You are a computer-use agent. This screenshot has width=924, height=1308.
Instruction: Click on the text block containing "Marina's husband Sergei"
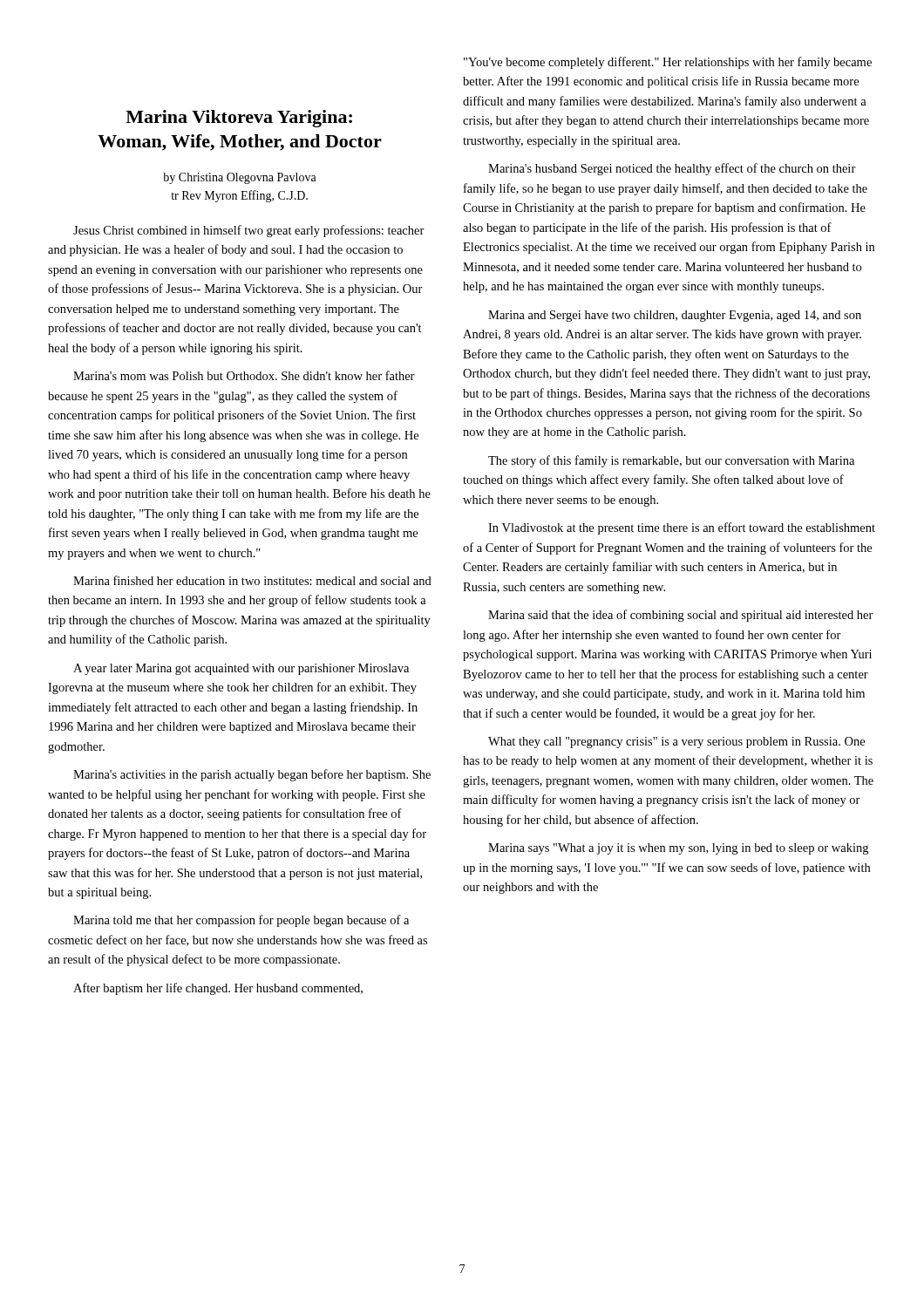tap(669, 228)
